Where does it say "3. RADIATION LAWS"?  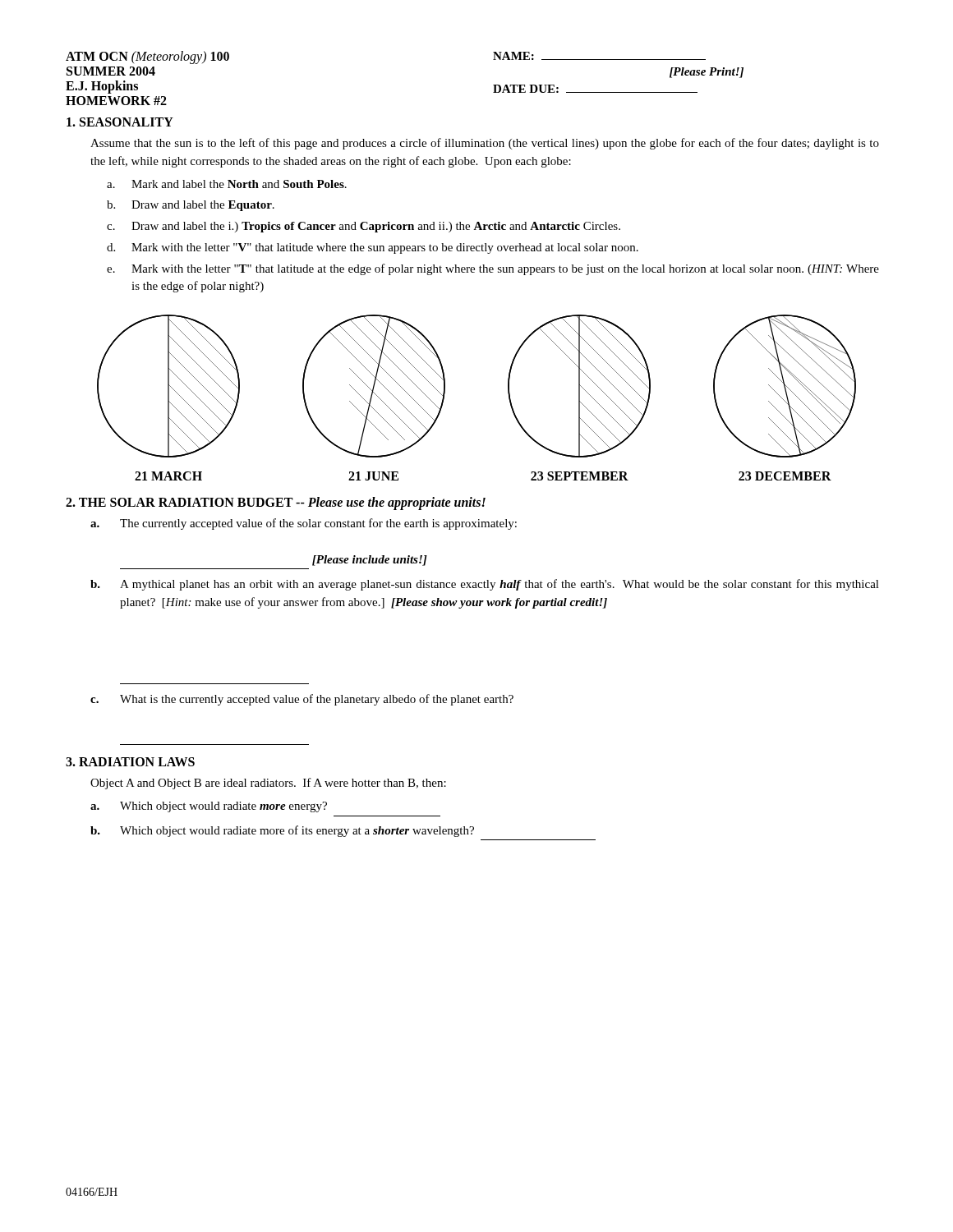point(130,762)
